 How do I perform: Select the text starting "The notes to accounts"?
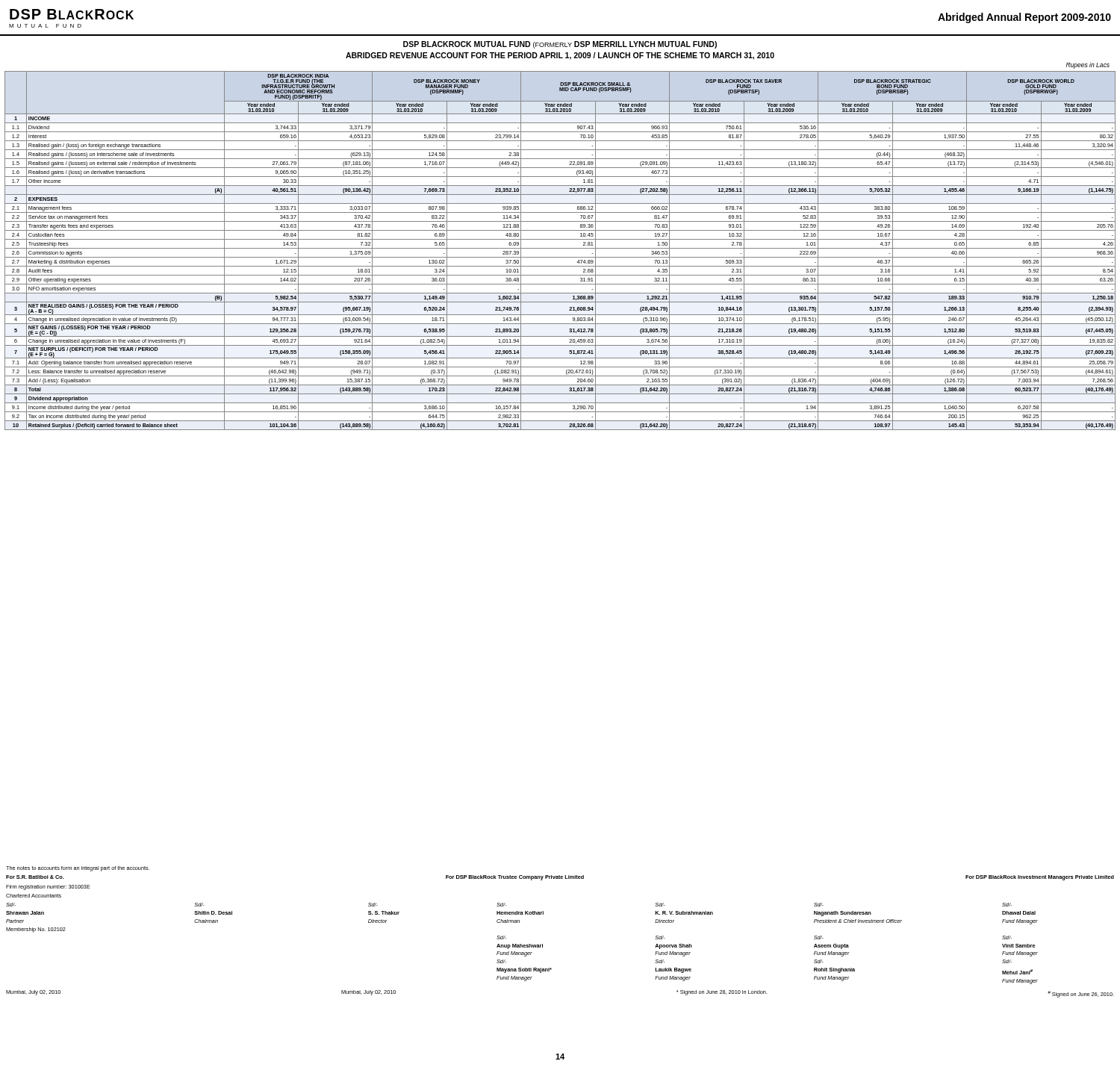[78, 868]
